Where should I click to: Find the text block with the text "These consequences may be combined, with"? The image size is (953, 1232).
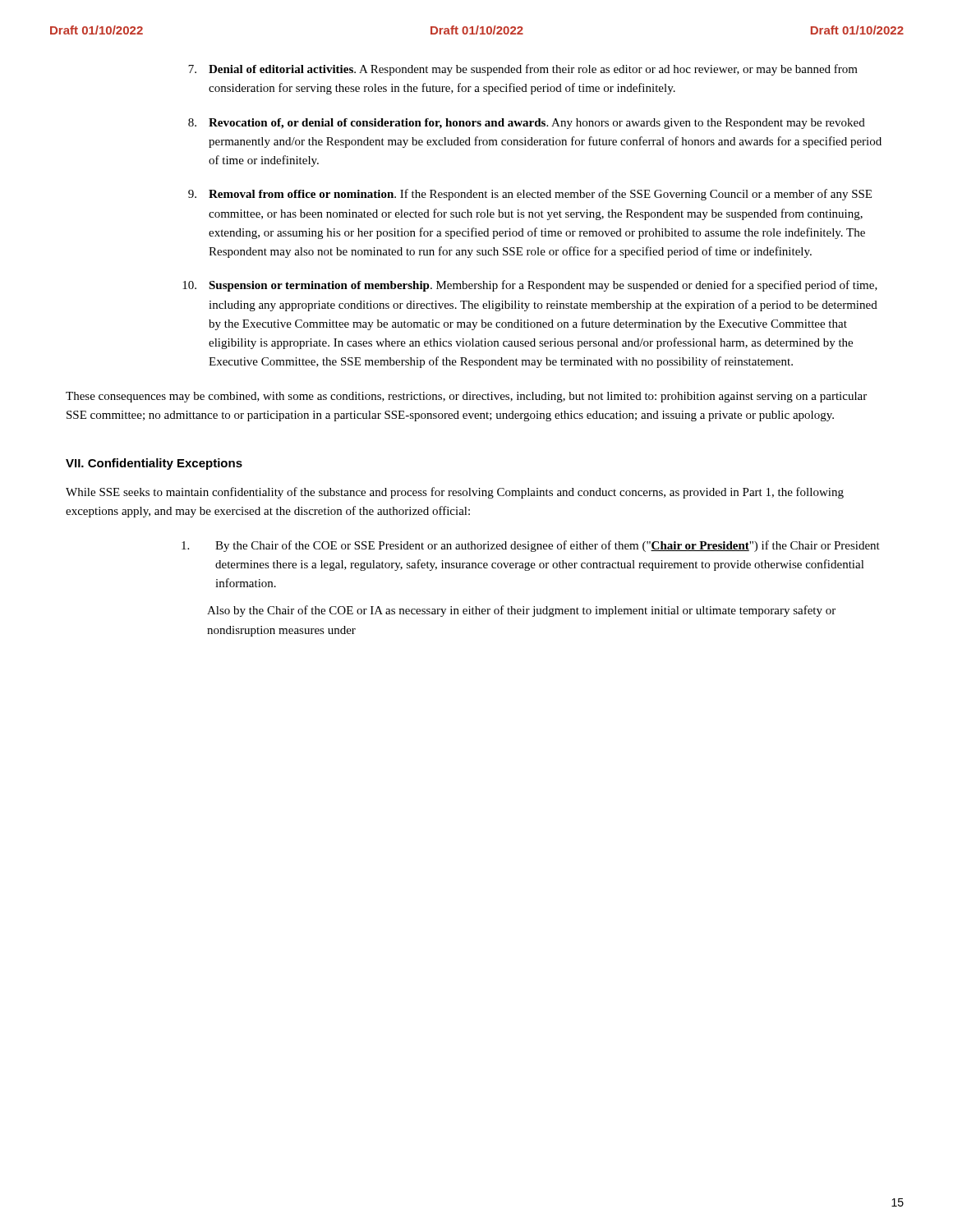[x=466, y=405]
